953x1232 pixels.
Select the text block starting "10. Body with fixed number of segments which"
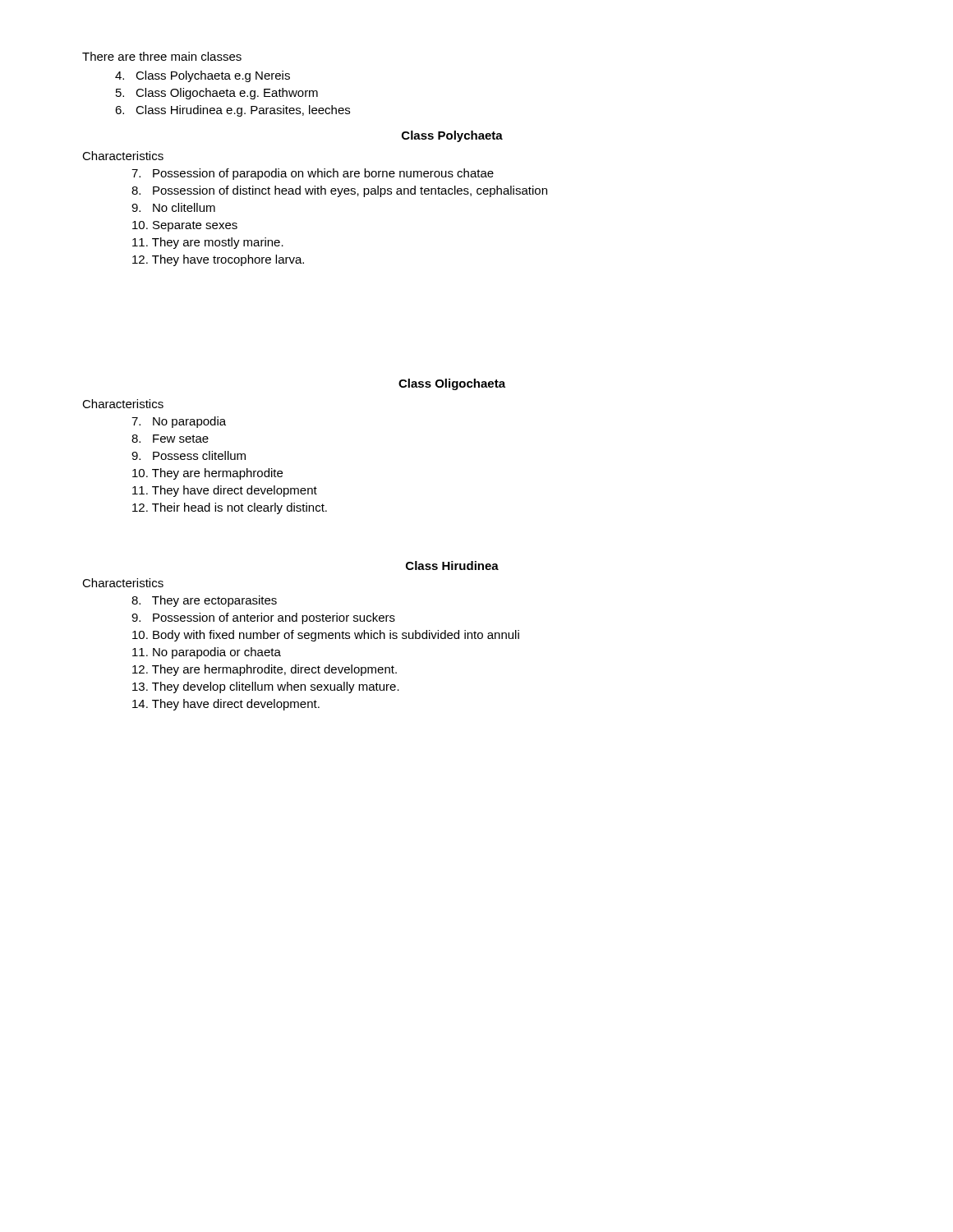pyautogui.click(x=326, y=634)
